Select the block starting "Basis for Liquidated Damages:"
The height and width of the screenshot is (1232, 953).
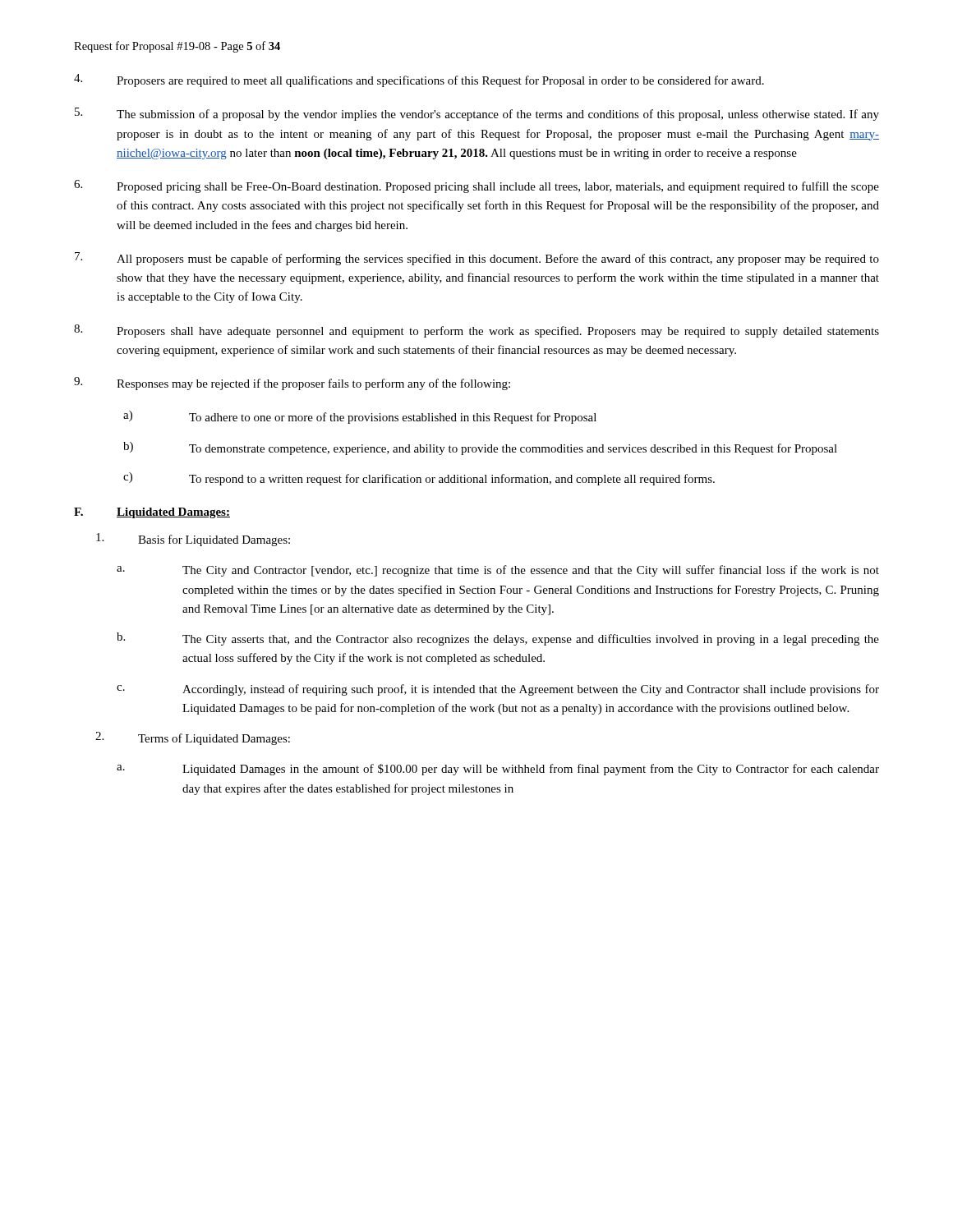tap(193, 540)
